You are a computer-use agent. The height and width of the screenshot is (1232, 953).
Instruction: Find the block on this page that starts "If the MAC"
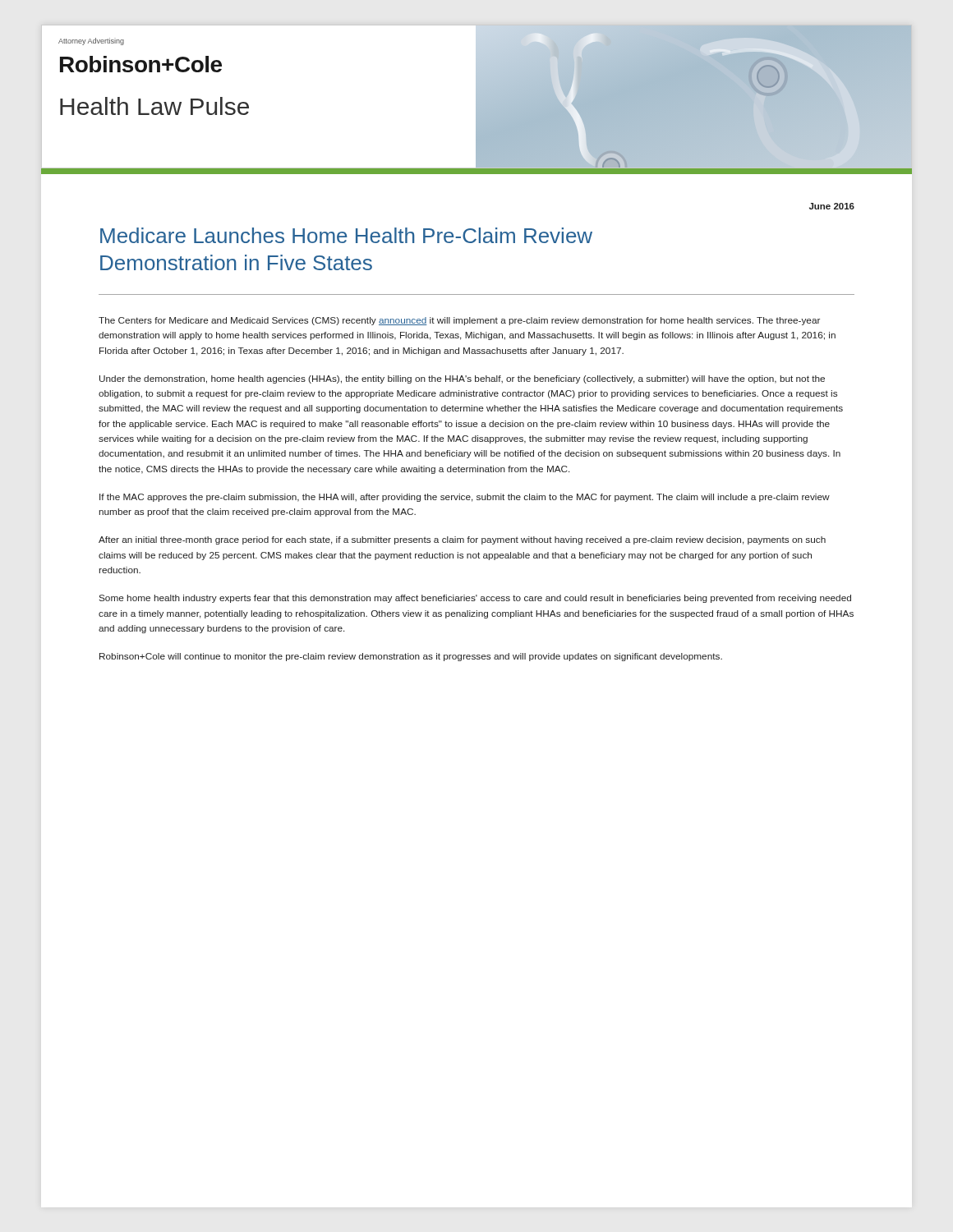[x=464, y=504]
